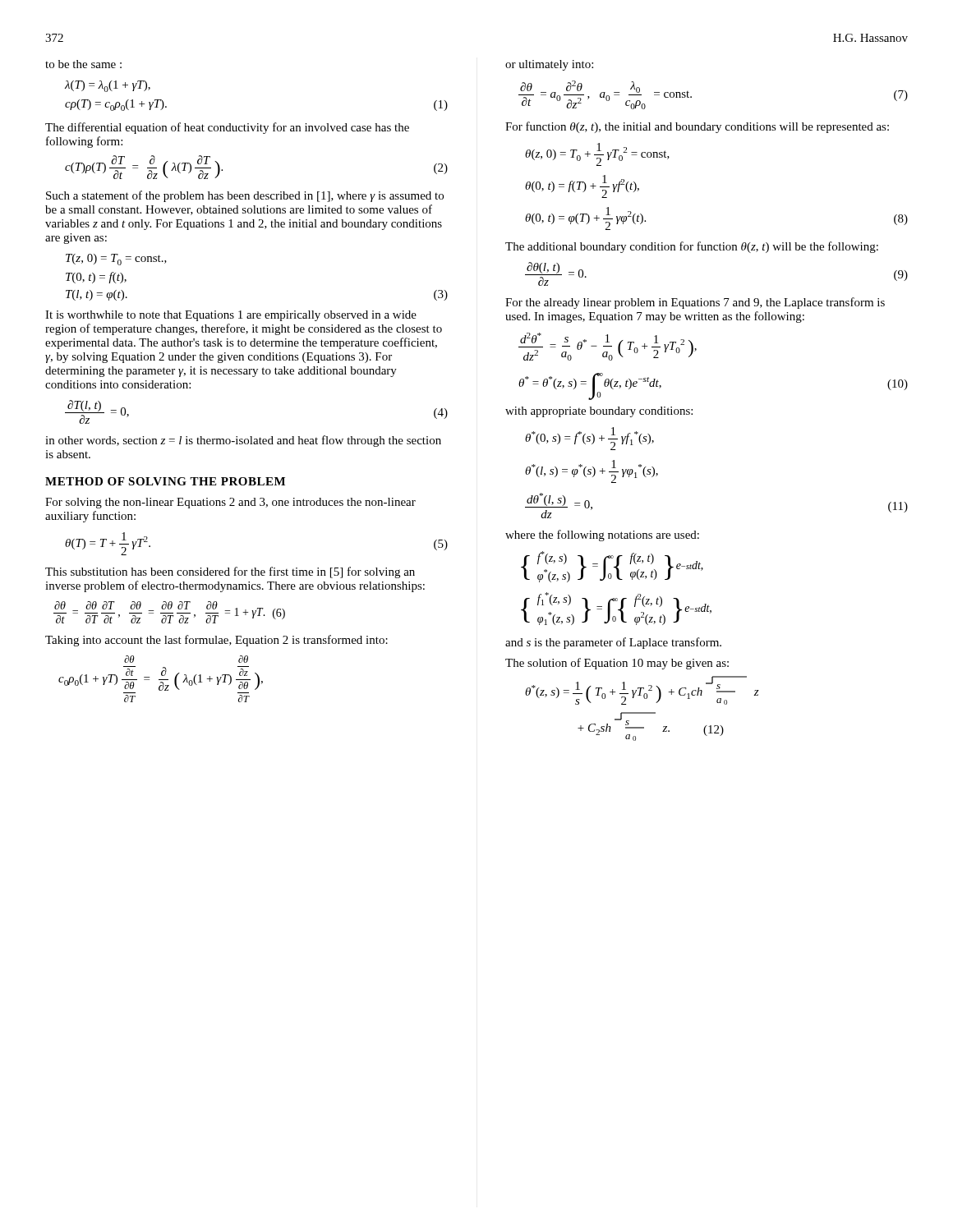953x1232 pixels.
Task: Point to the formula beginning "T(z, 0) ="
Action: coord(116,260)
